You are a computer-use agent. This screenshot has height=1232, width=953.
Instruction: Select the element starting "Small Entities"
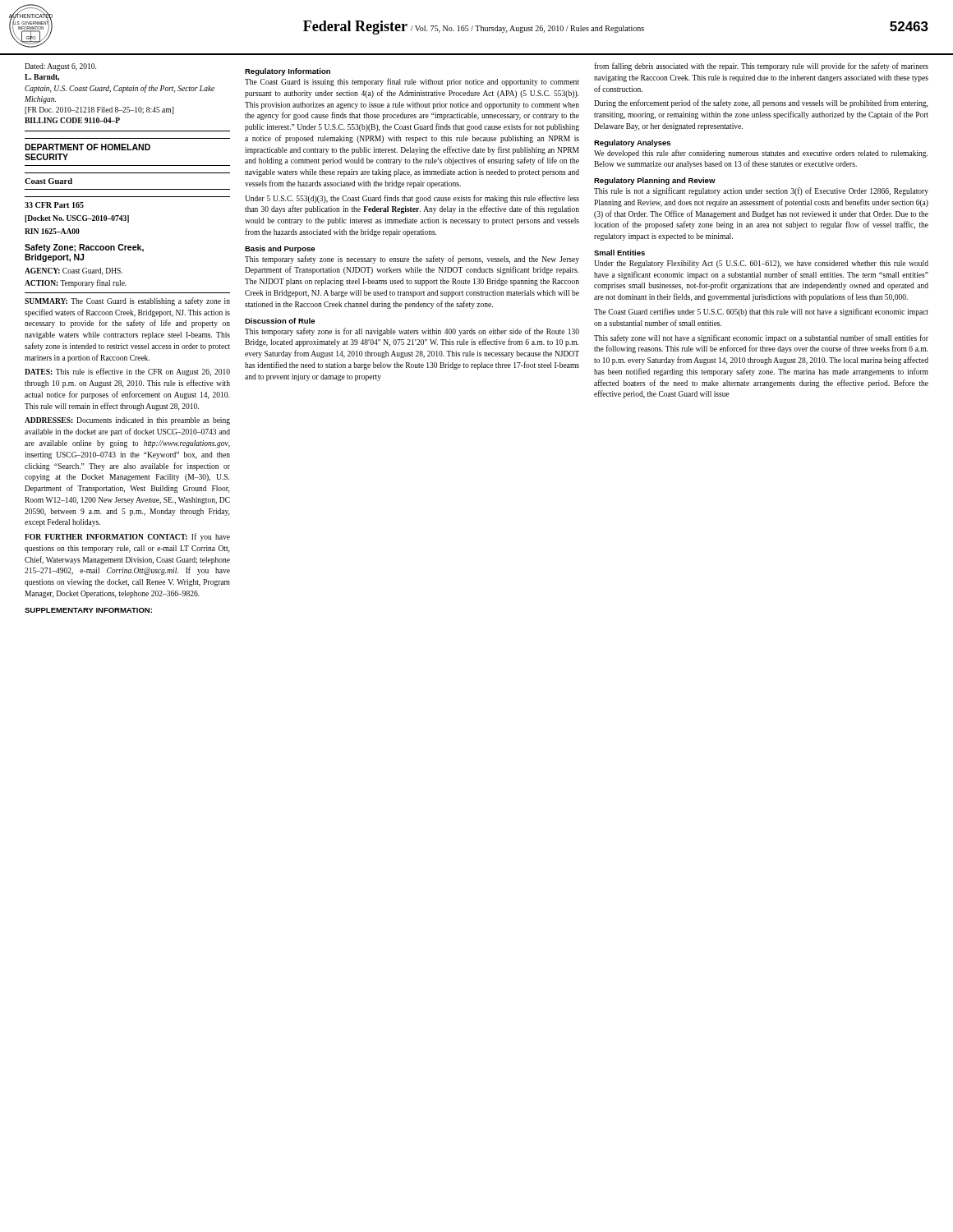click(620, 252)
